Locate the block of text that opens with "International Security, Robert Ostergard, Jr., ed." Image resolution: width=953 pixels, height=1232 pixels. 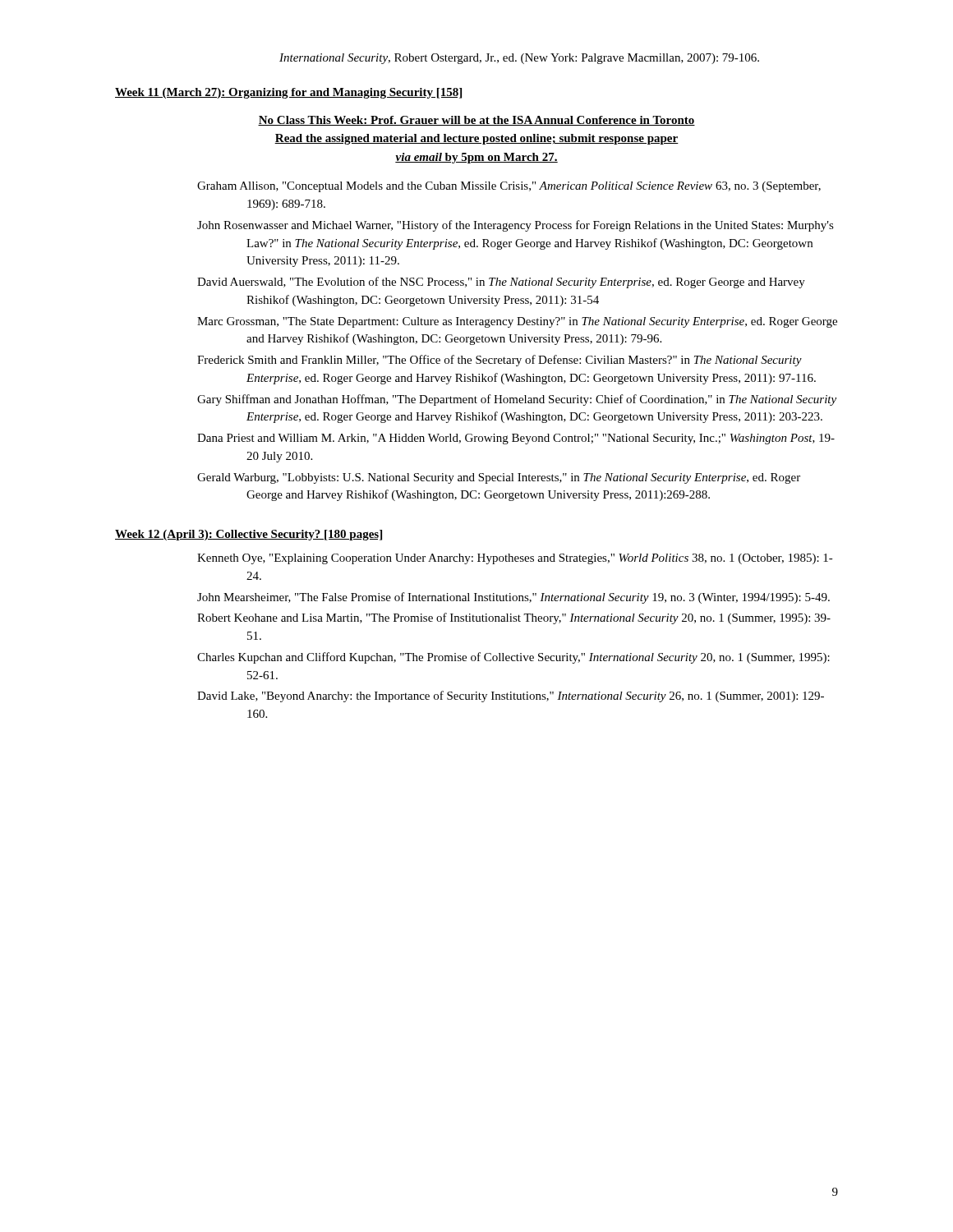520,57
